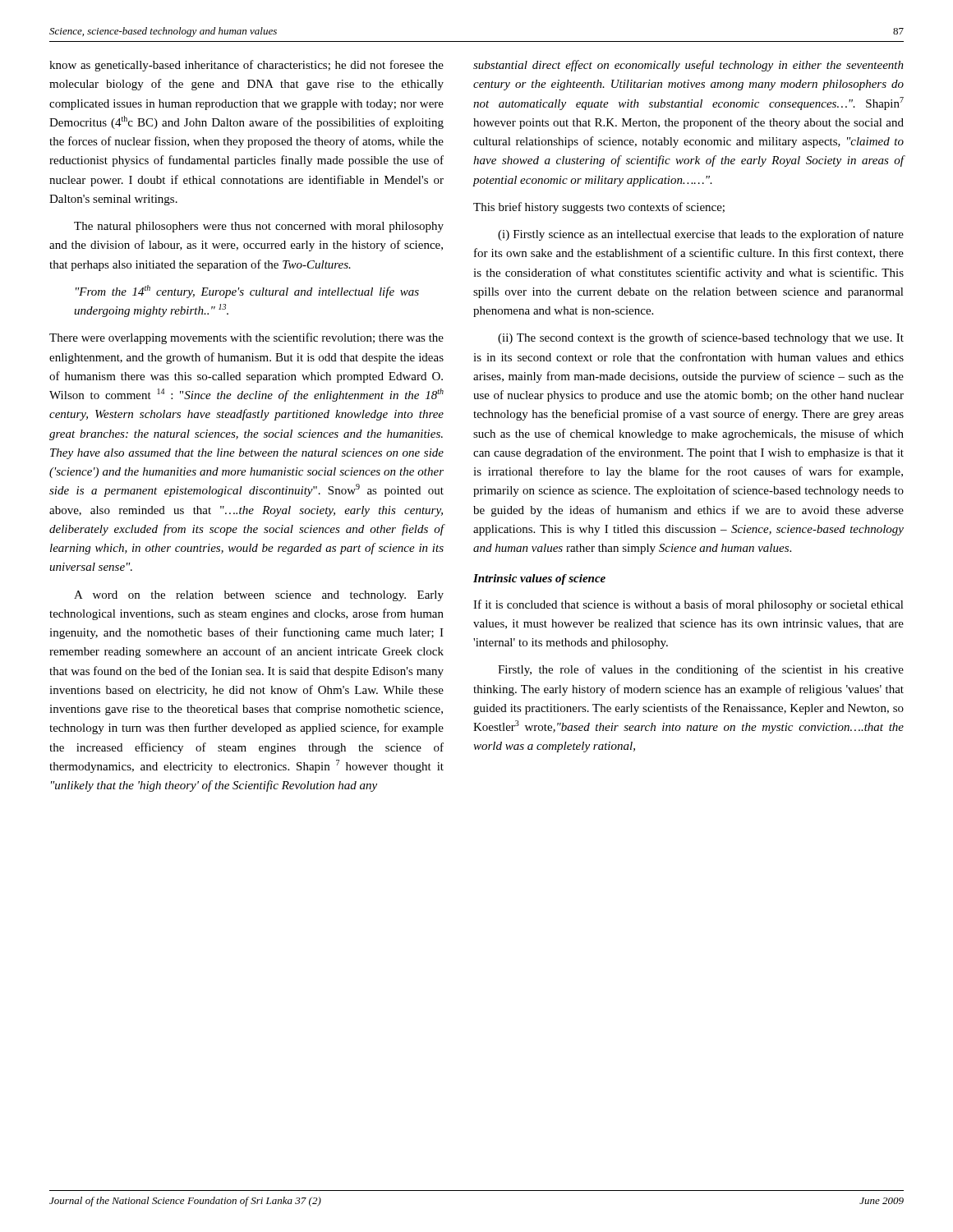Find the block on this page that starts "The natural philosophers were thus not concerned"
953x1232 pixels.
coord(246,245)
